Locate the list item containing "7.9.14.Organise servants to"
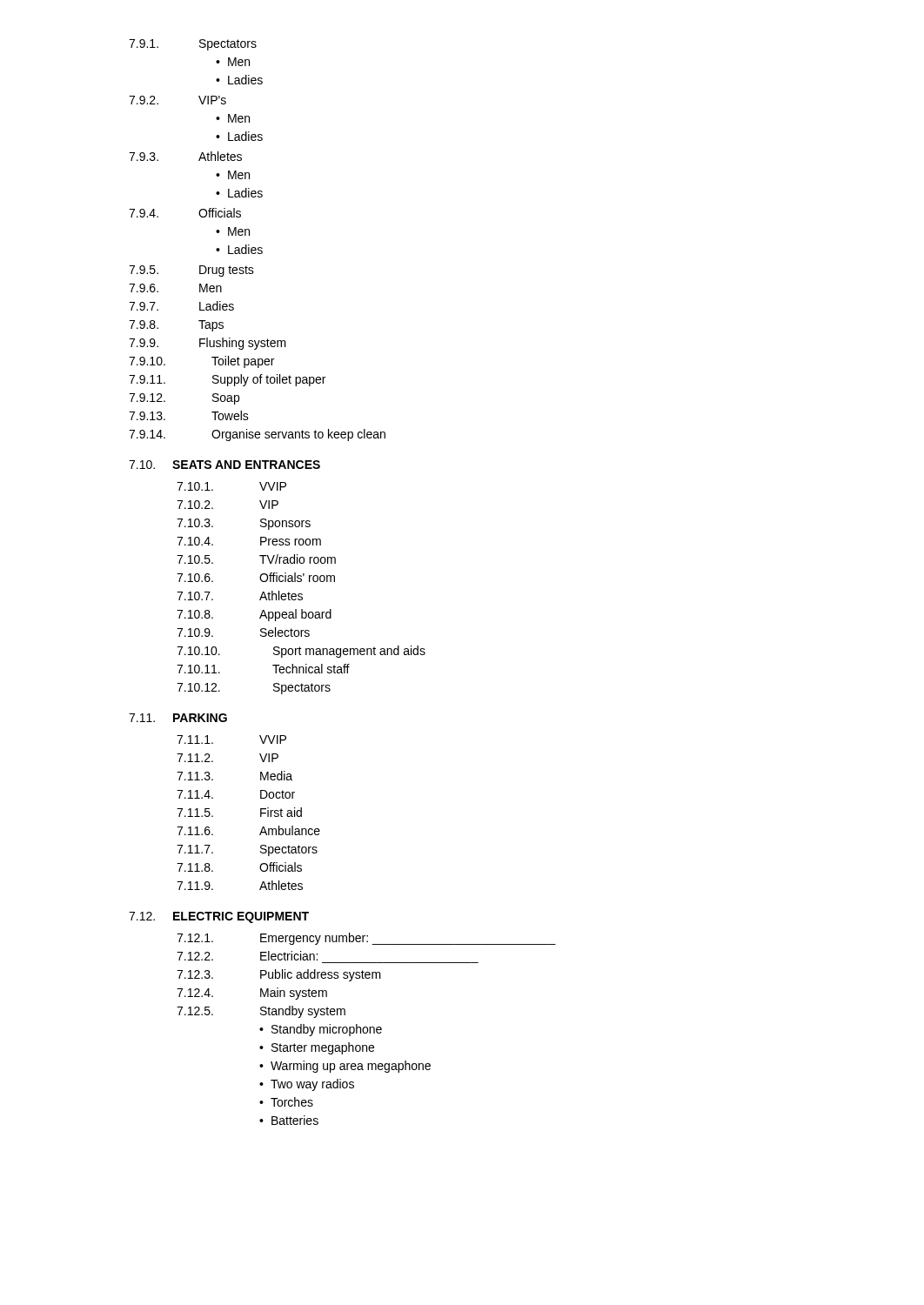The width and height of the screenshot is (924, 1305). click(x=257, y=435)
